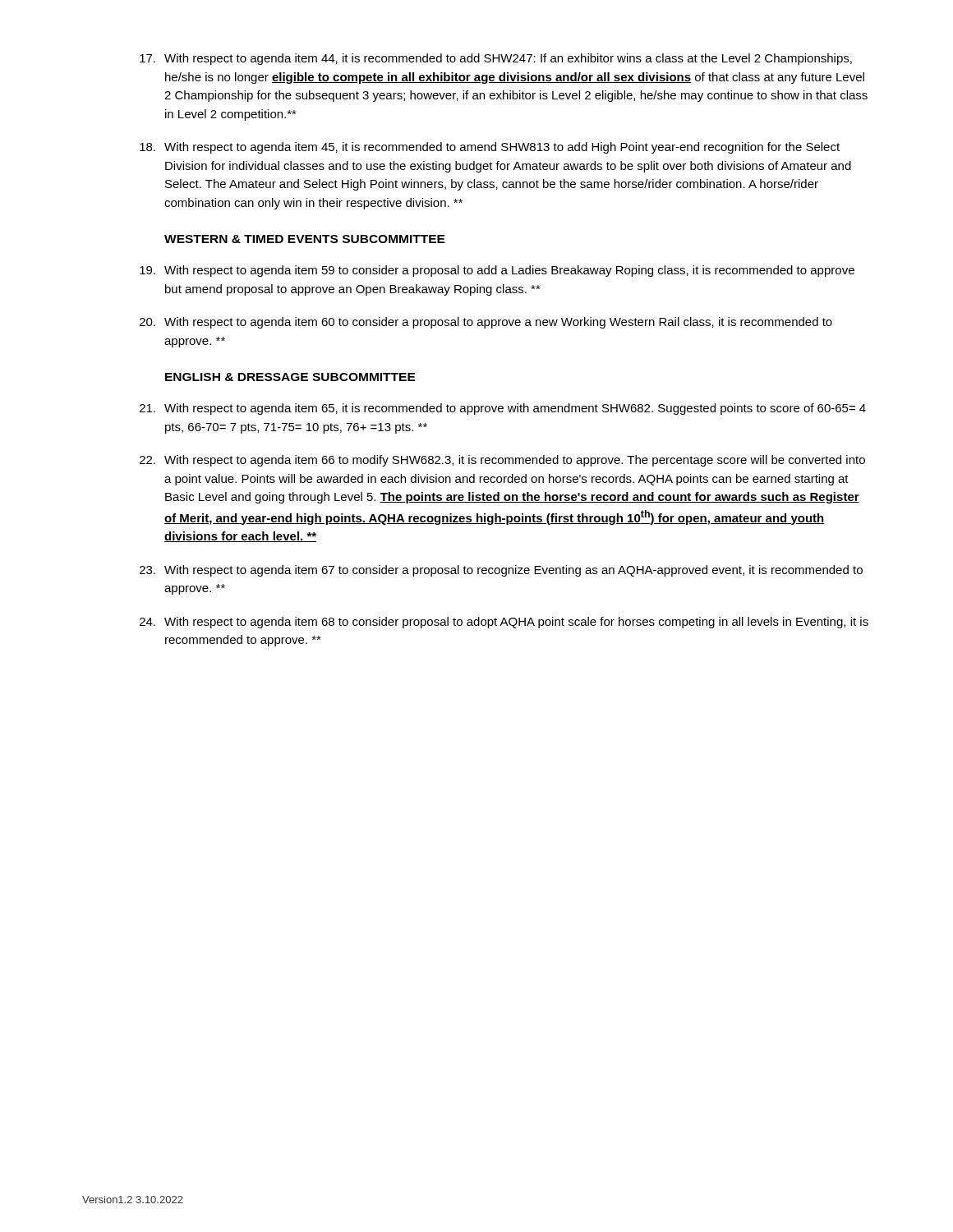The width and height of the screenshot is (953, 1232).
Task: Locate the text "ENGLISH & DRESSAGE SUBCOMMITTEE"
Action: 290,377
